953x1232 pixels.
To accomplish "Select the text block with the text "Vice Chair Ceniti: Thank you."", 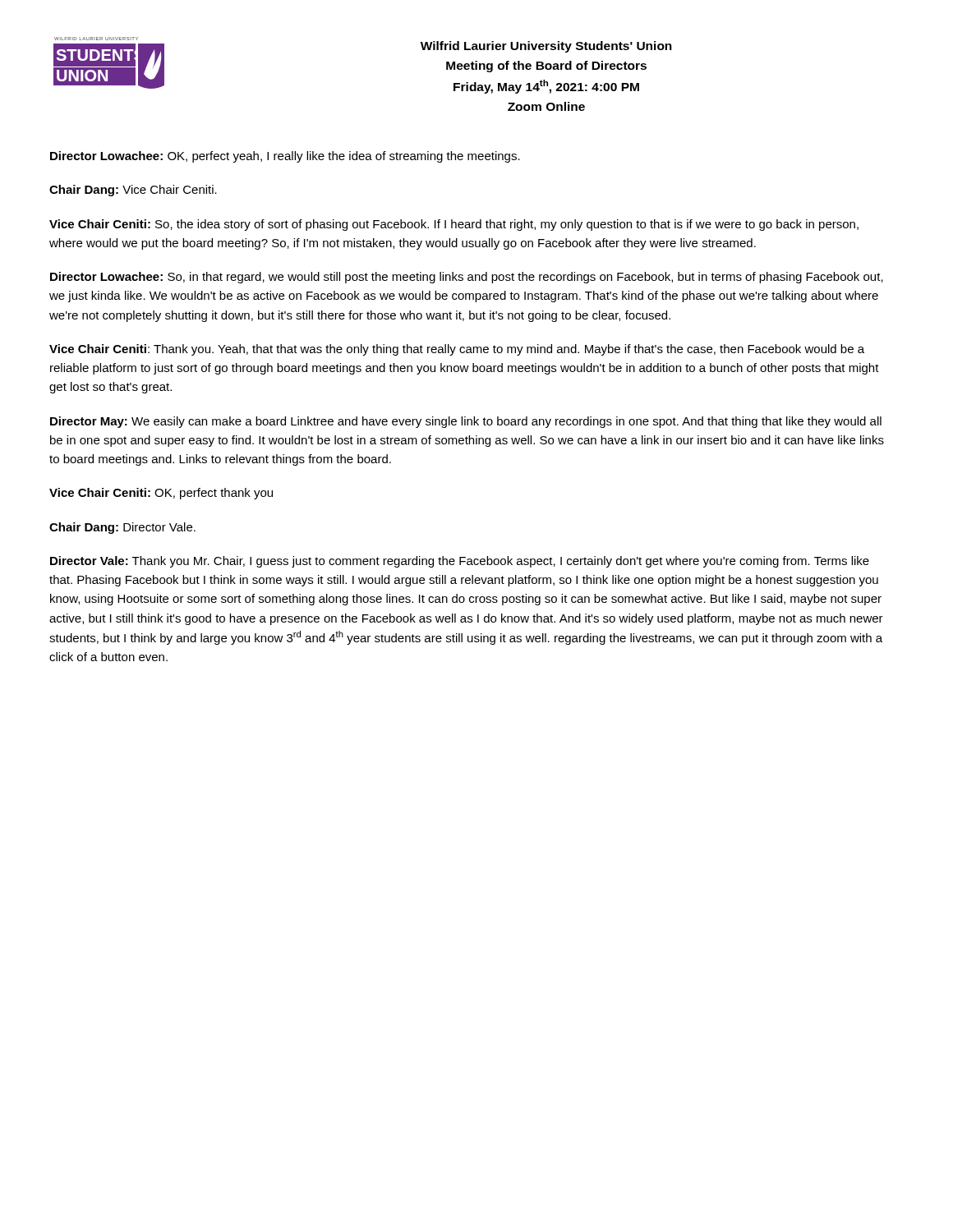I will [464, 368].
